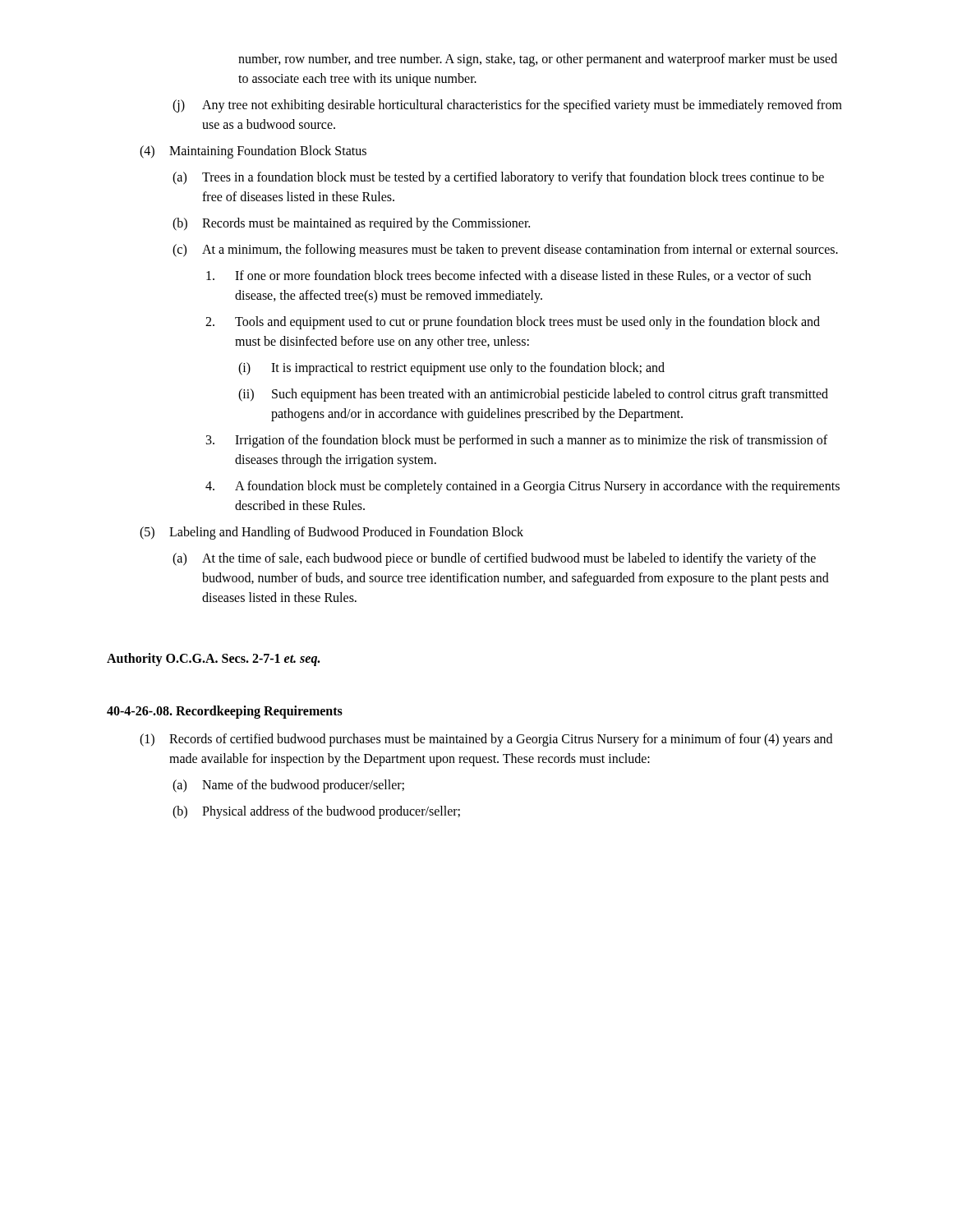Locate the block of text that opens with "(b) Records must be maintained"

[x=352, y=223]
